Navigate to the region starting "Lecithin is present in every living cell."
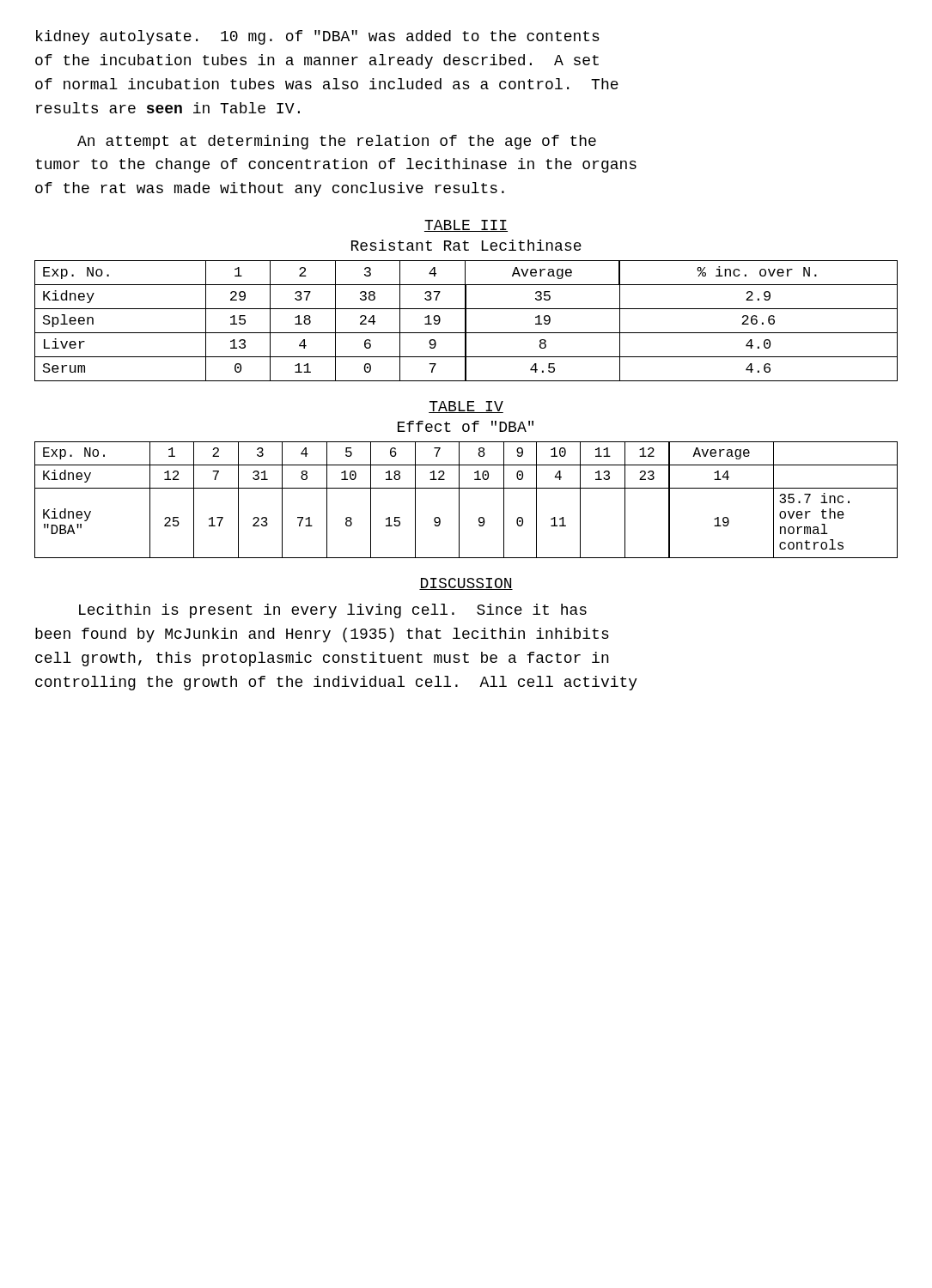Image resolution: width=932 pixels, height=1288 pixels. click(336, 647)
